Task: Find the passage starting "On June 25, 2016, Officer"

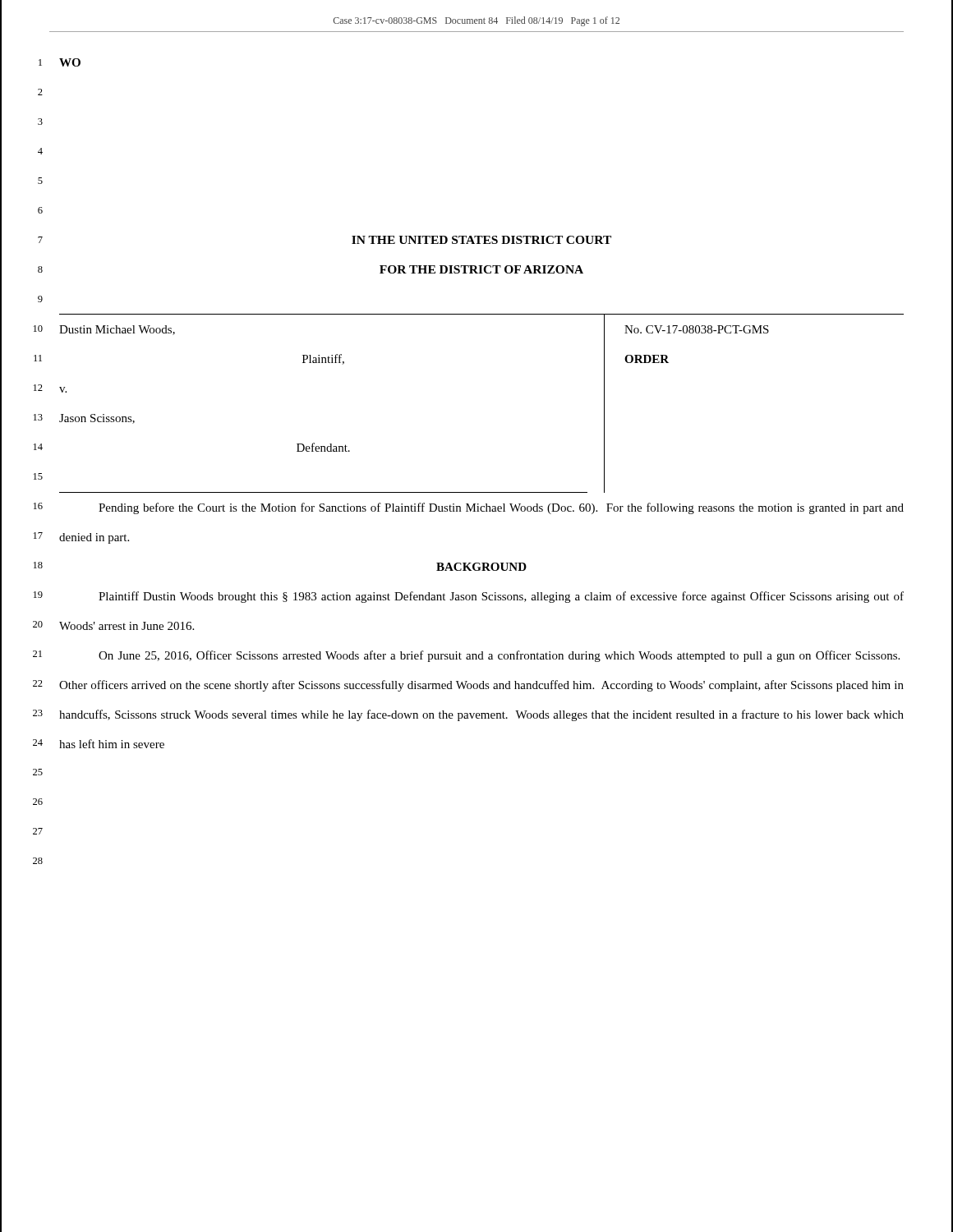Action: [481, 700]
